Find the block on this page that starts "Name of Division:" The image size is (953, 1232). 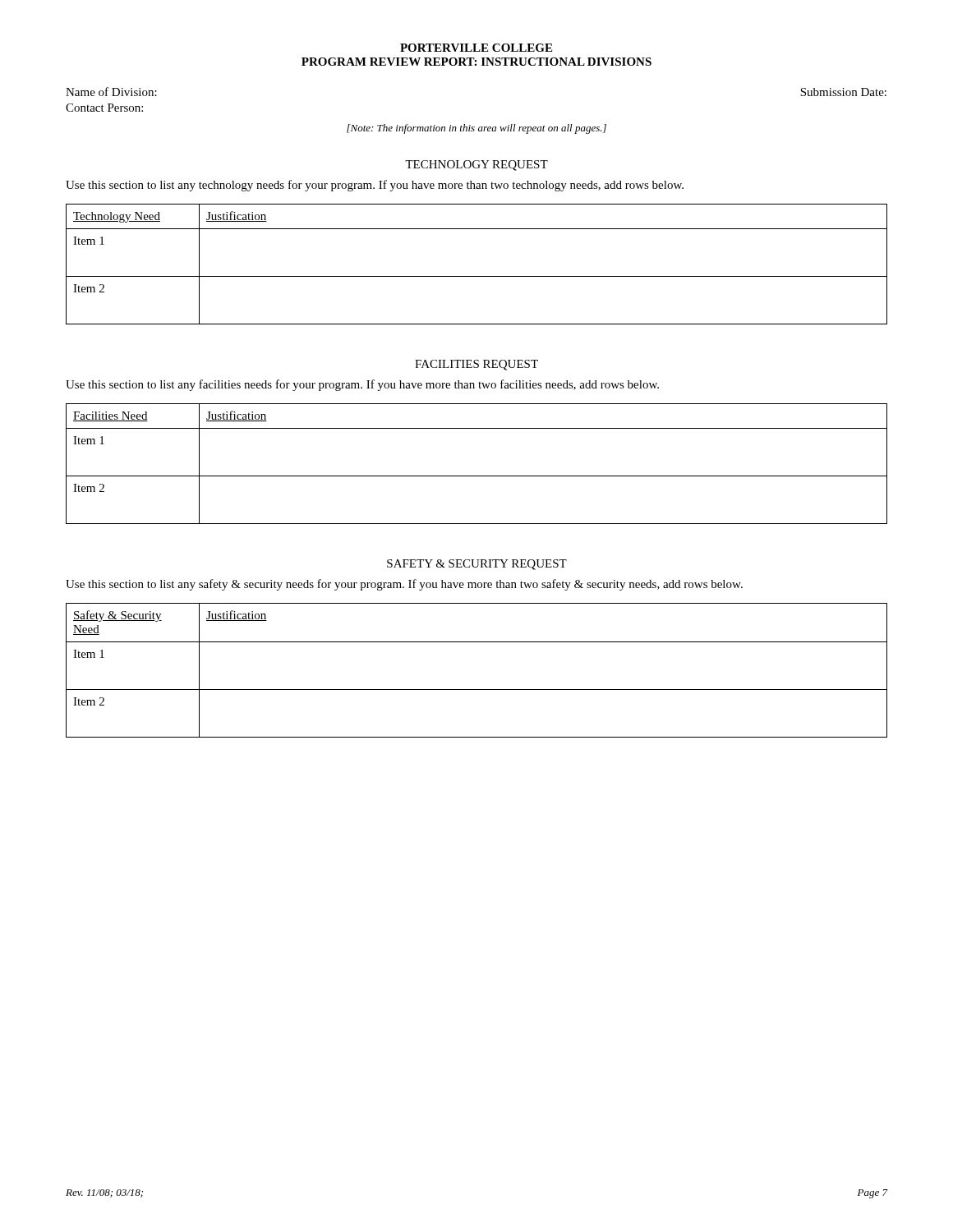click(106, 92)
